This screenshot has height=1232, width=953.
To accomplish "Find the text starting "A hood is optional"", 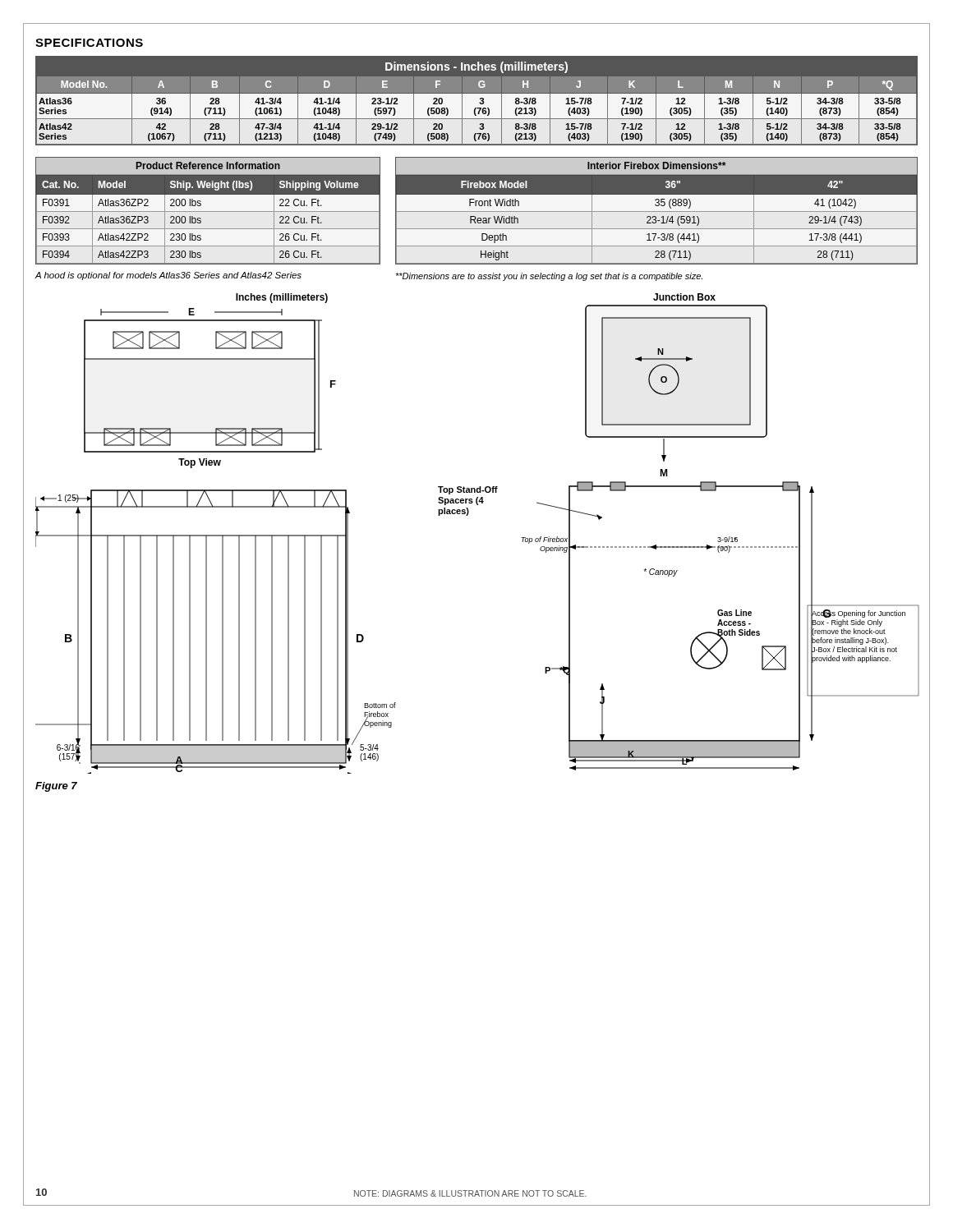I will (x=168, y=275).
